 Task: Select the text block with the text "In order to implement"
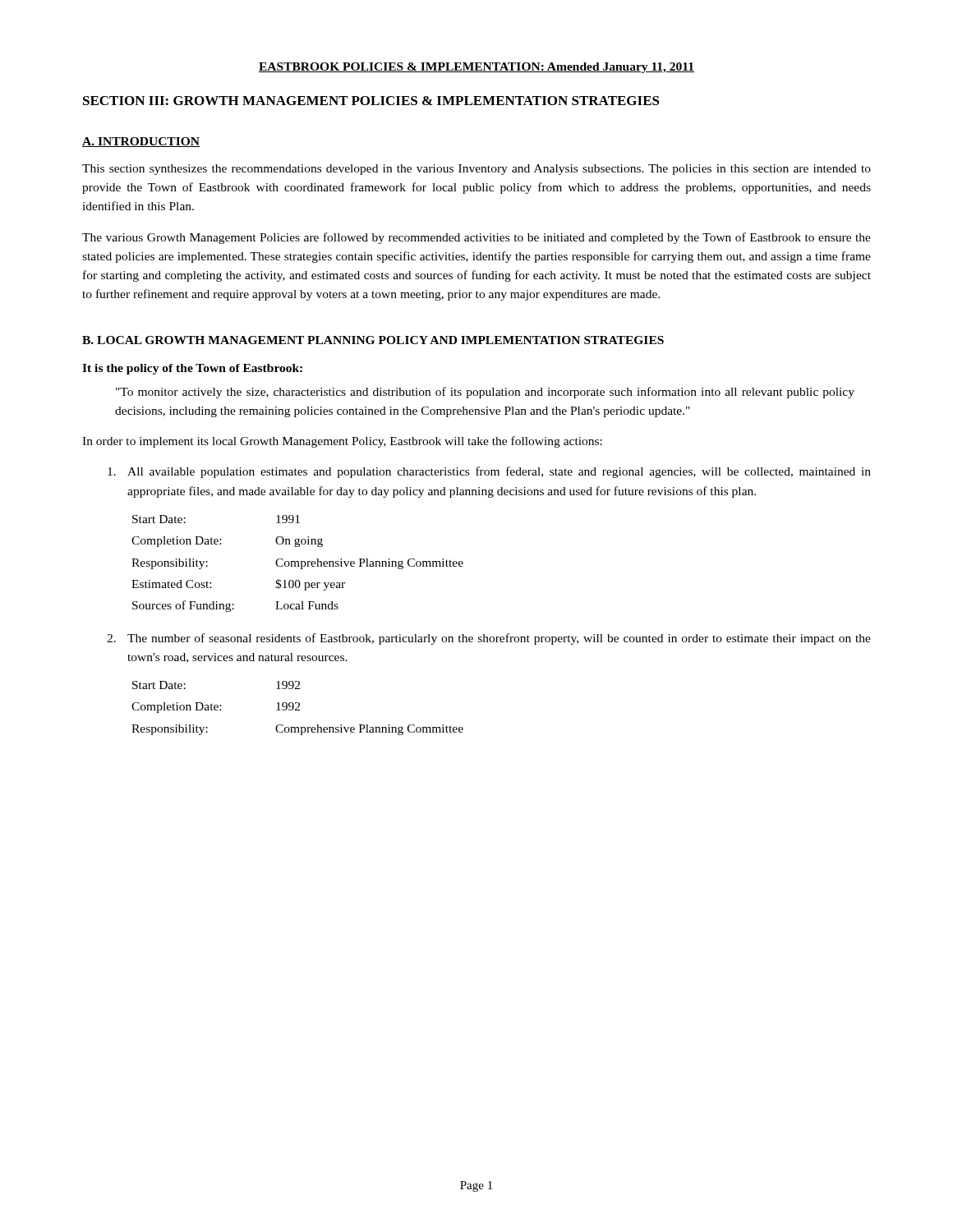[343, 441]
